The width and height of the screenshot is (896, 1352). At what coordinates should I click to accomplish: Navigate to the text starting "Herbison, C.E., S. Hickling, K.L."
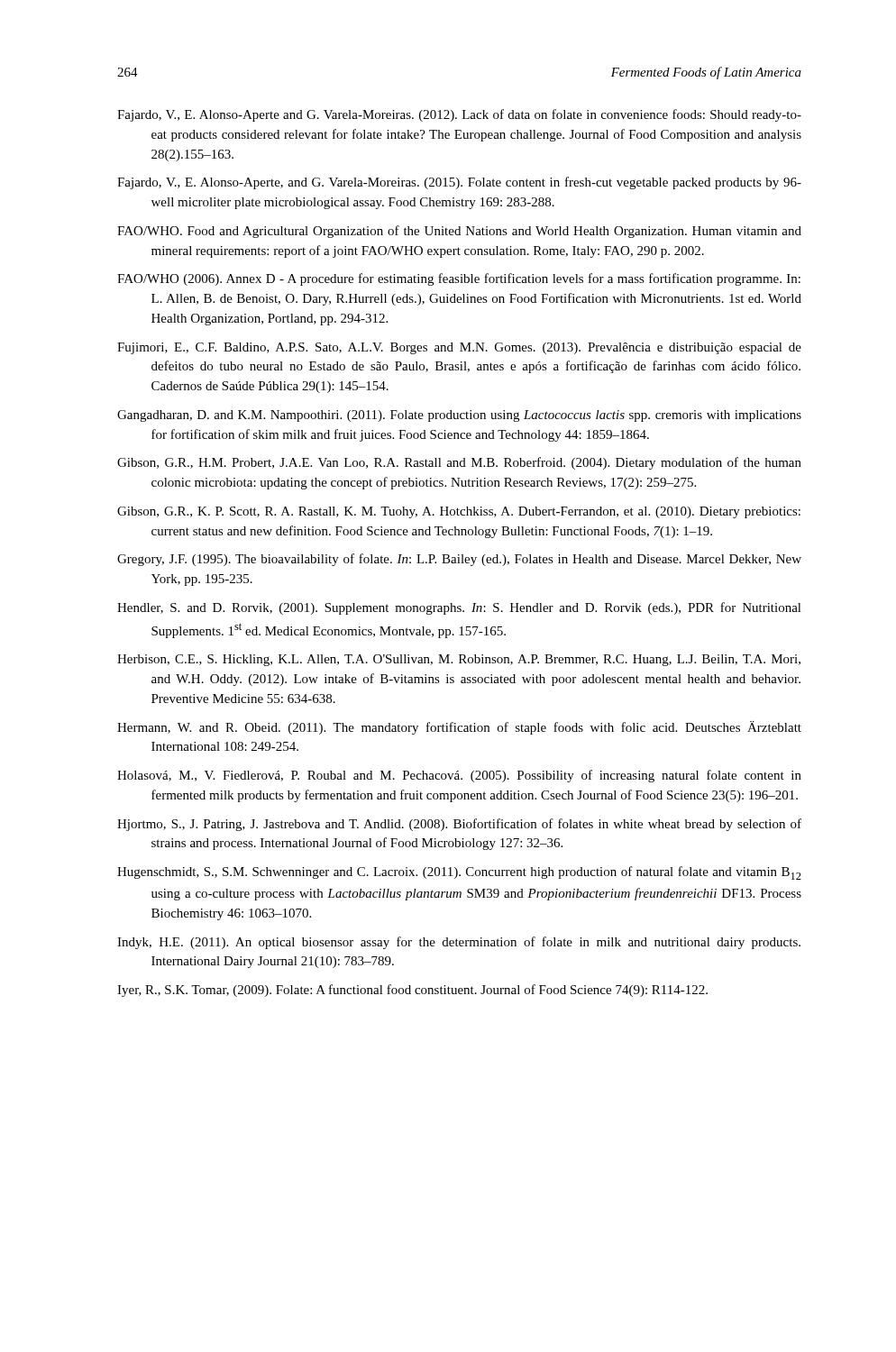(459, 679)
